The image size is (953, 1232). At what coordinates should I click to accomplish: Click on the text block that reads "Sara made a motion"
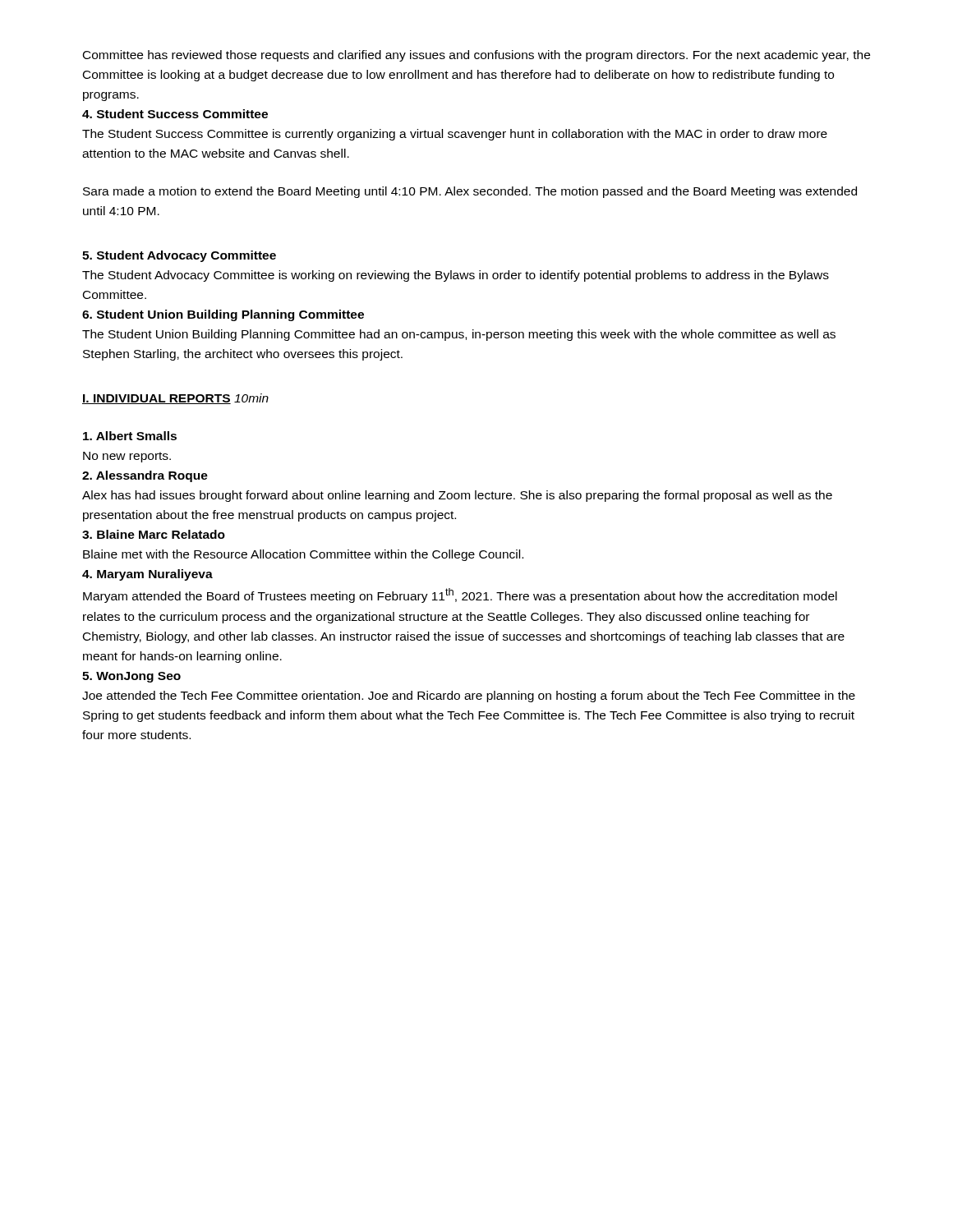(x=470, y=201)
